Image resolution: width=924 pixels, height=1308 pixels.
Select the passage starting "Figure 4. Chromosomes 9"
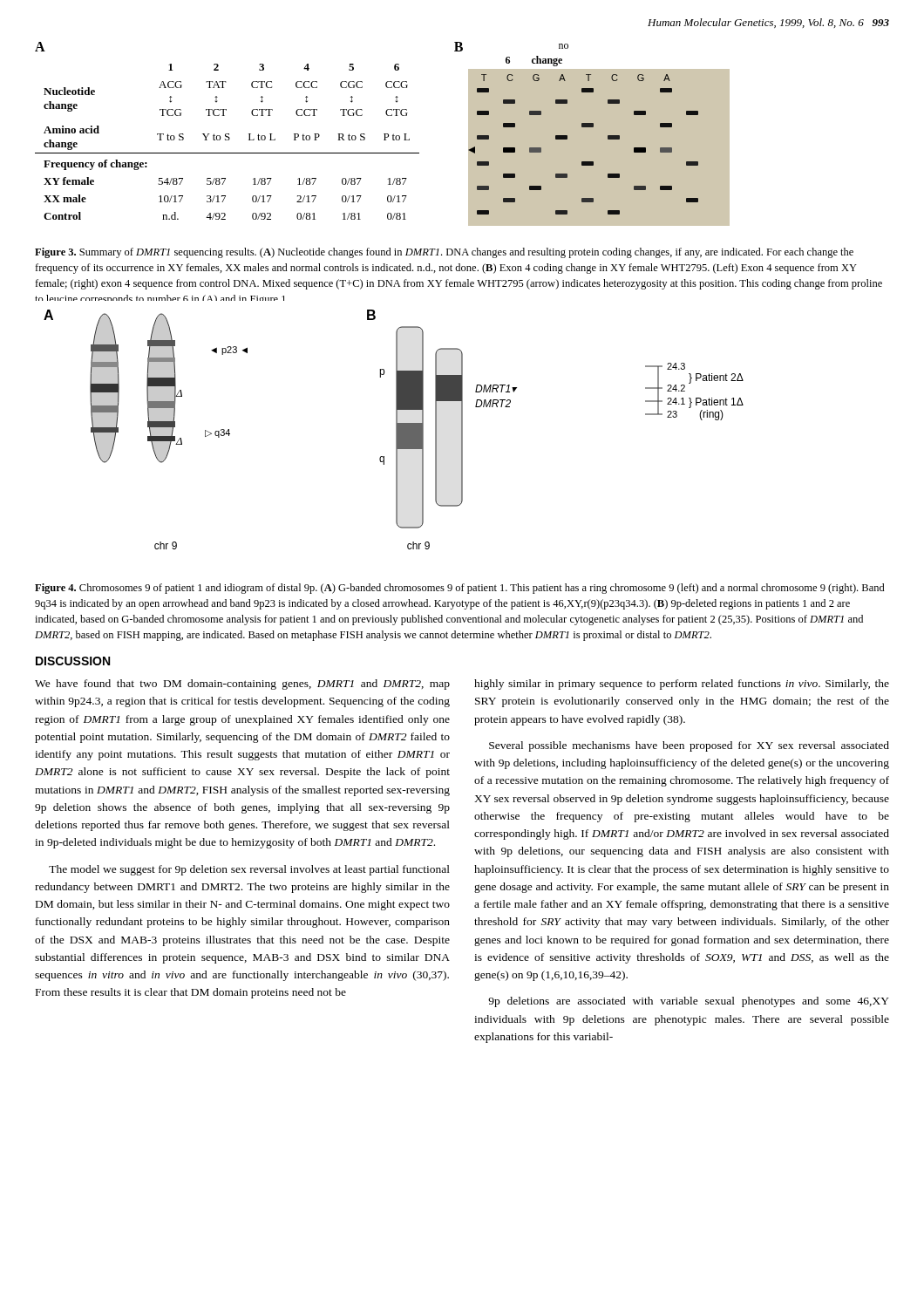(460, 611)
